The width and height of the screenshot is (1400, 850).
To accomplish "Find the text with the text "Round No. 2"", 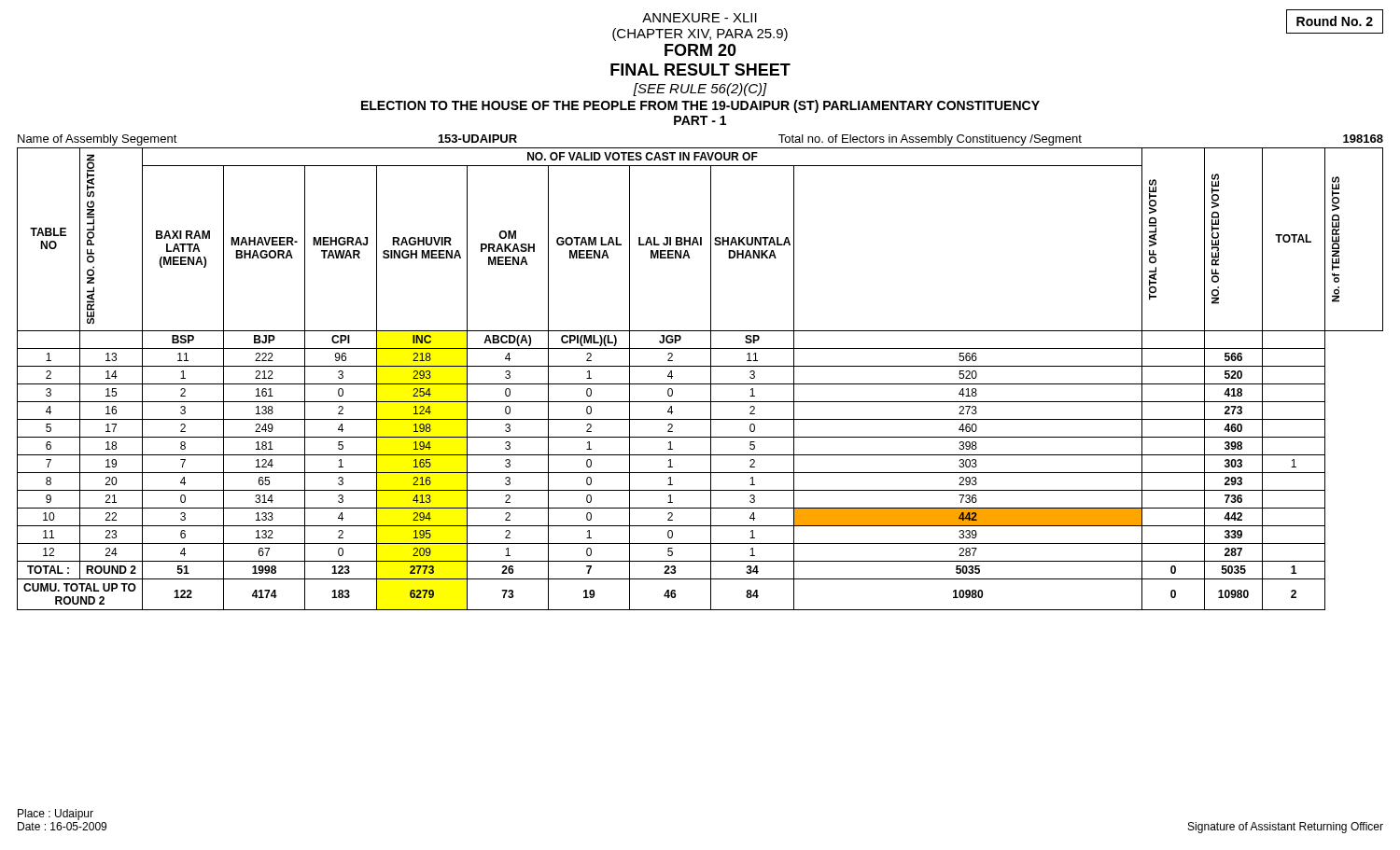I will (x=1334, y=21).
